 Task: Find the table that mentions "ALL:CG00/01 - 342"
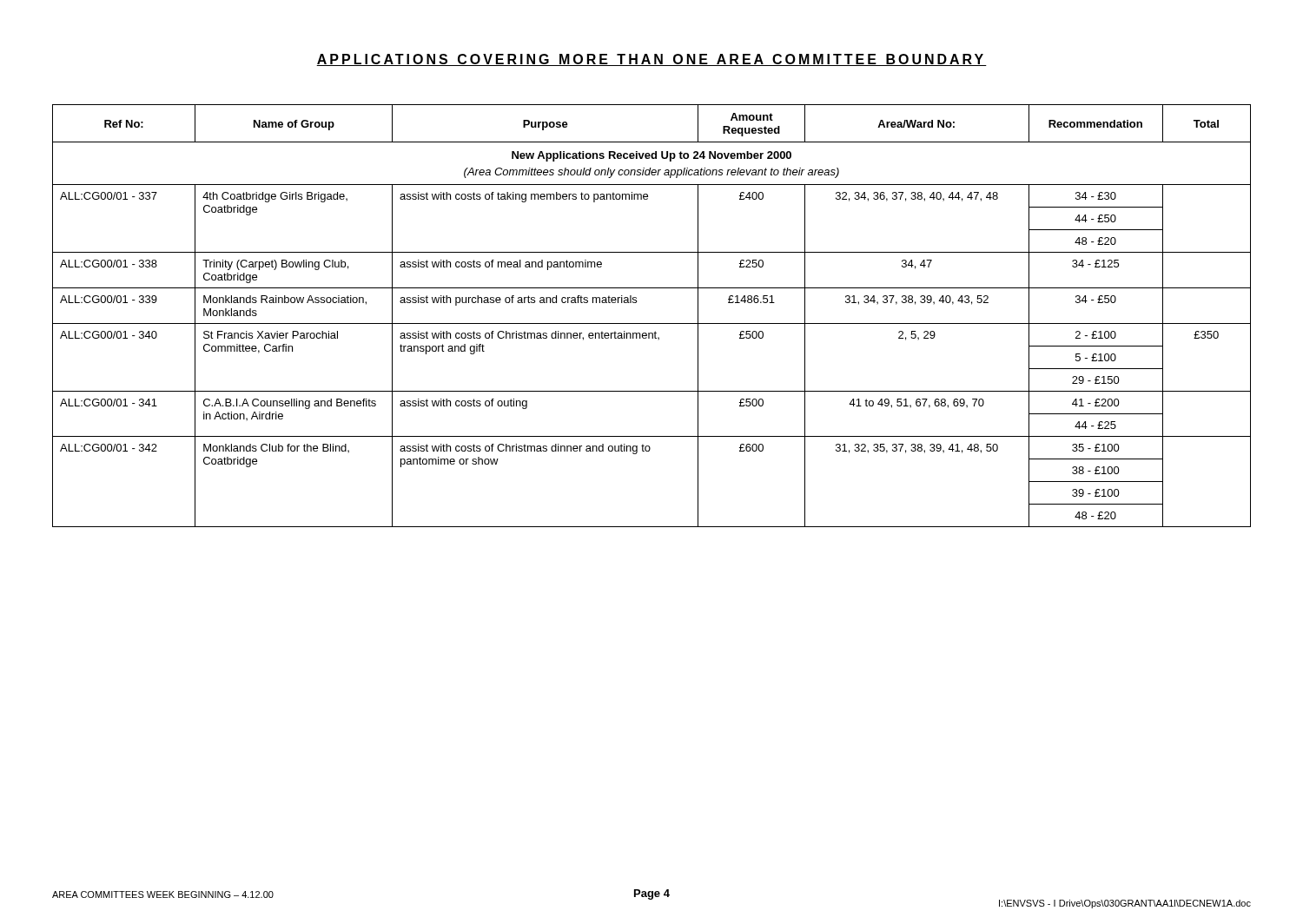pyautogui.click(x=652, y=316)
